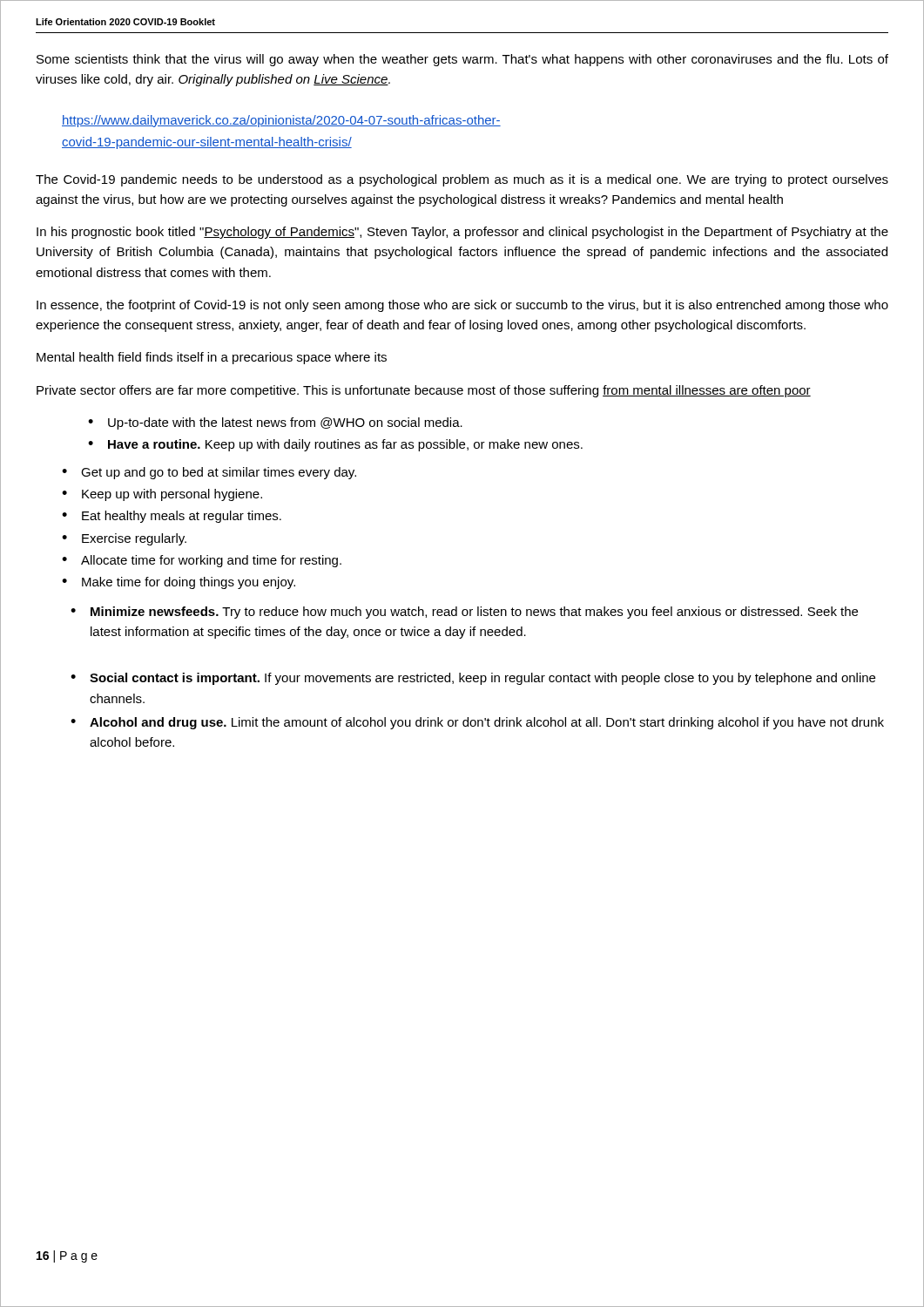Image resolution: width=924 pixels, height=1307 pixels.
Task: Select the text starting "• Make time for doing"
Action: coord(179,582)
